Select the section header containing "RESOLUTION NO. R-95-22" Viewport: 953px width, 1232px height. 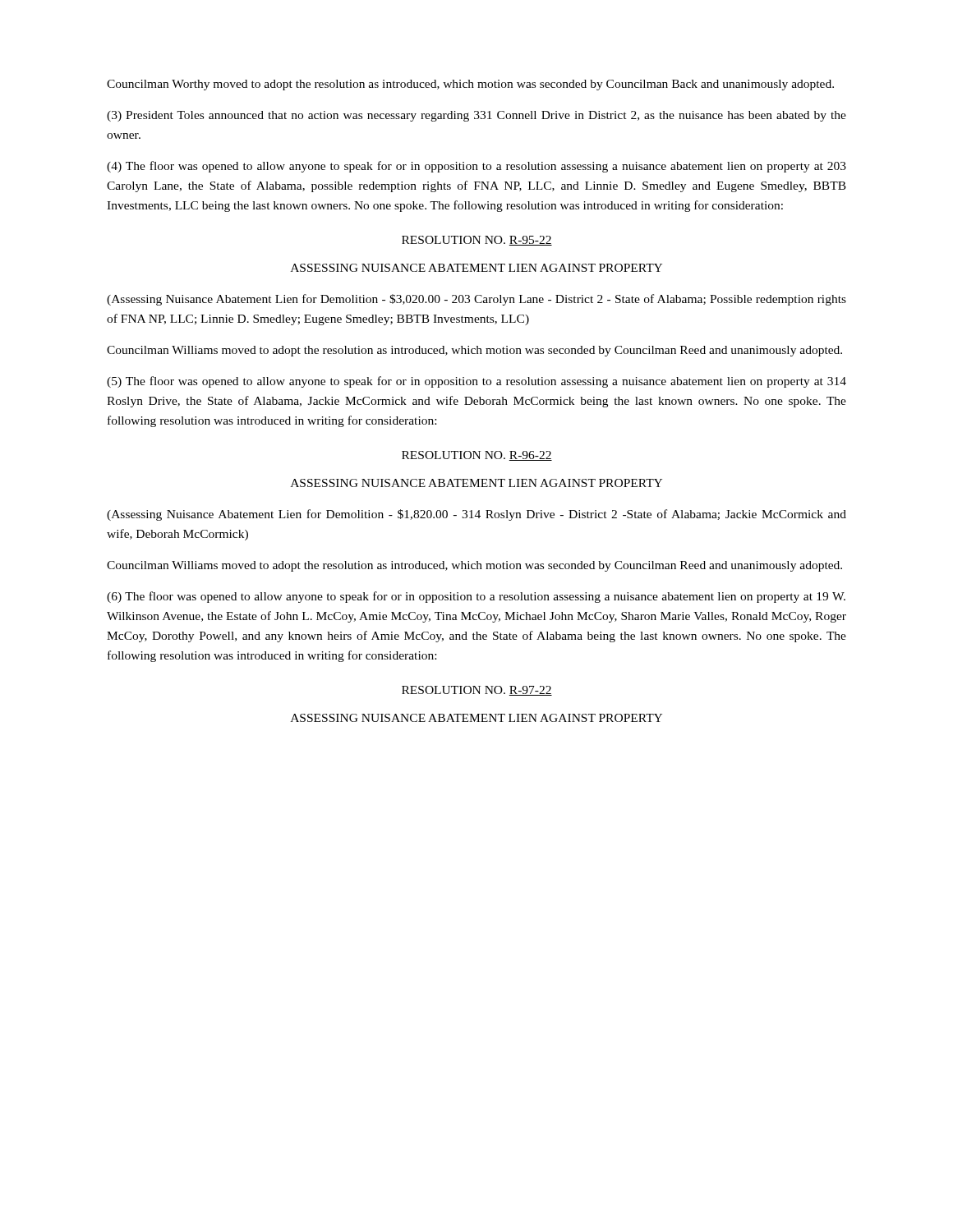click(x=476, y=240)
